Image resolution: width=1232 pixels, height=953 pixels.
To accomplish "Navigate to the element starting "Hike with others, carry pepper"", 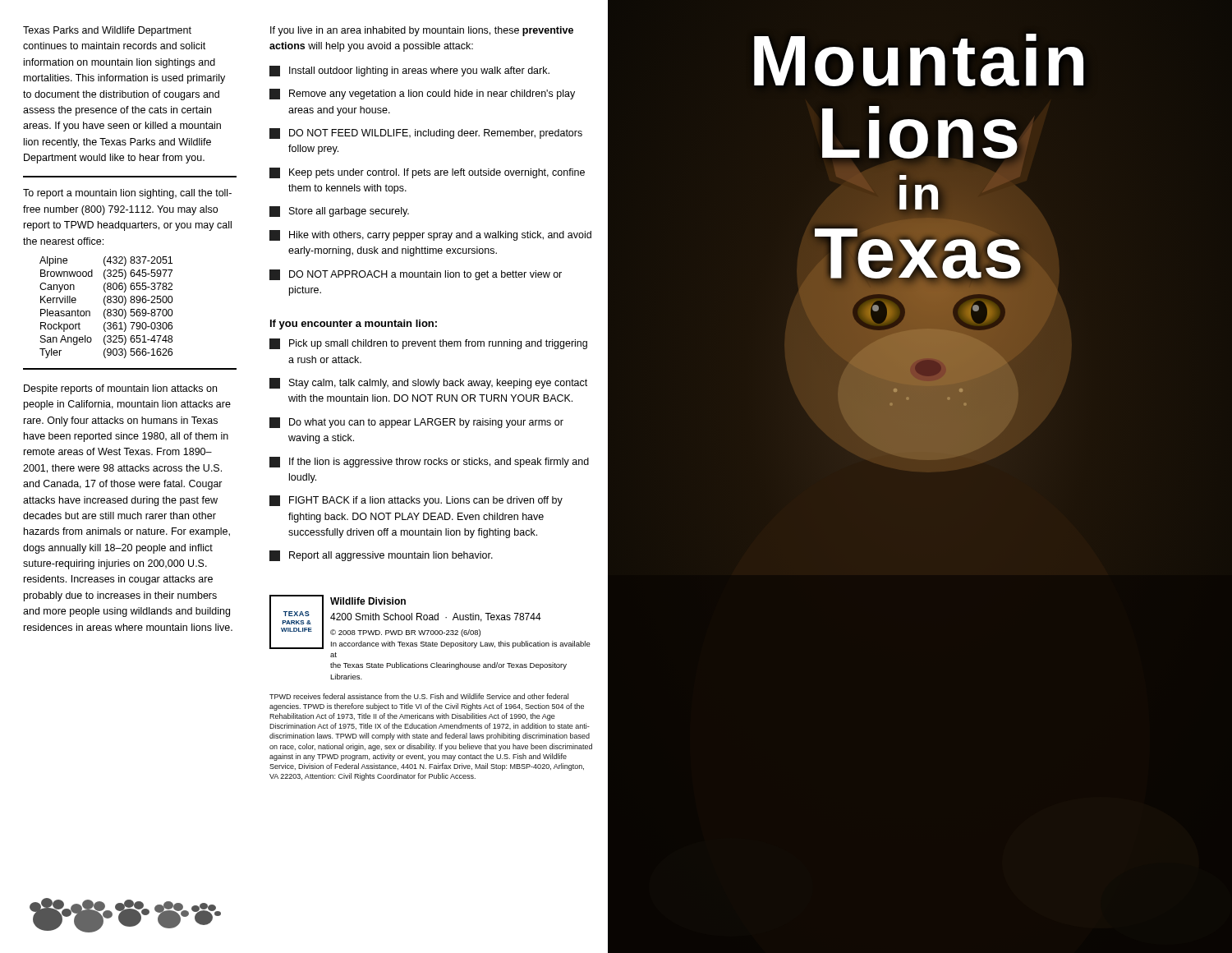I will click(x=431, y=243).
